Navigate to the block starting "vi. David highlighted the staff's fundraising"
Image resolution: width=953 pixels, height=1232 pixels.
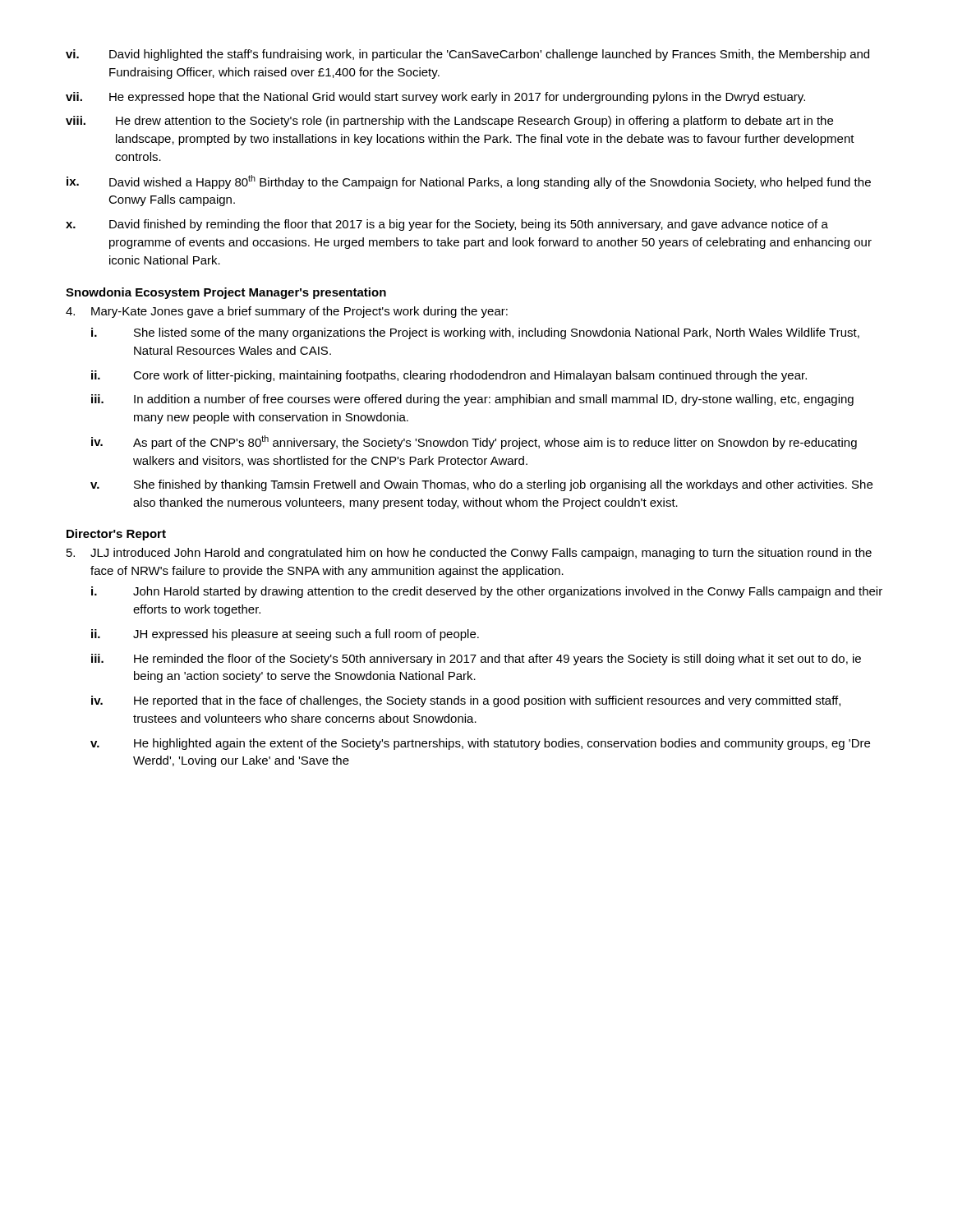[x=476, y=63]
